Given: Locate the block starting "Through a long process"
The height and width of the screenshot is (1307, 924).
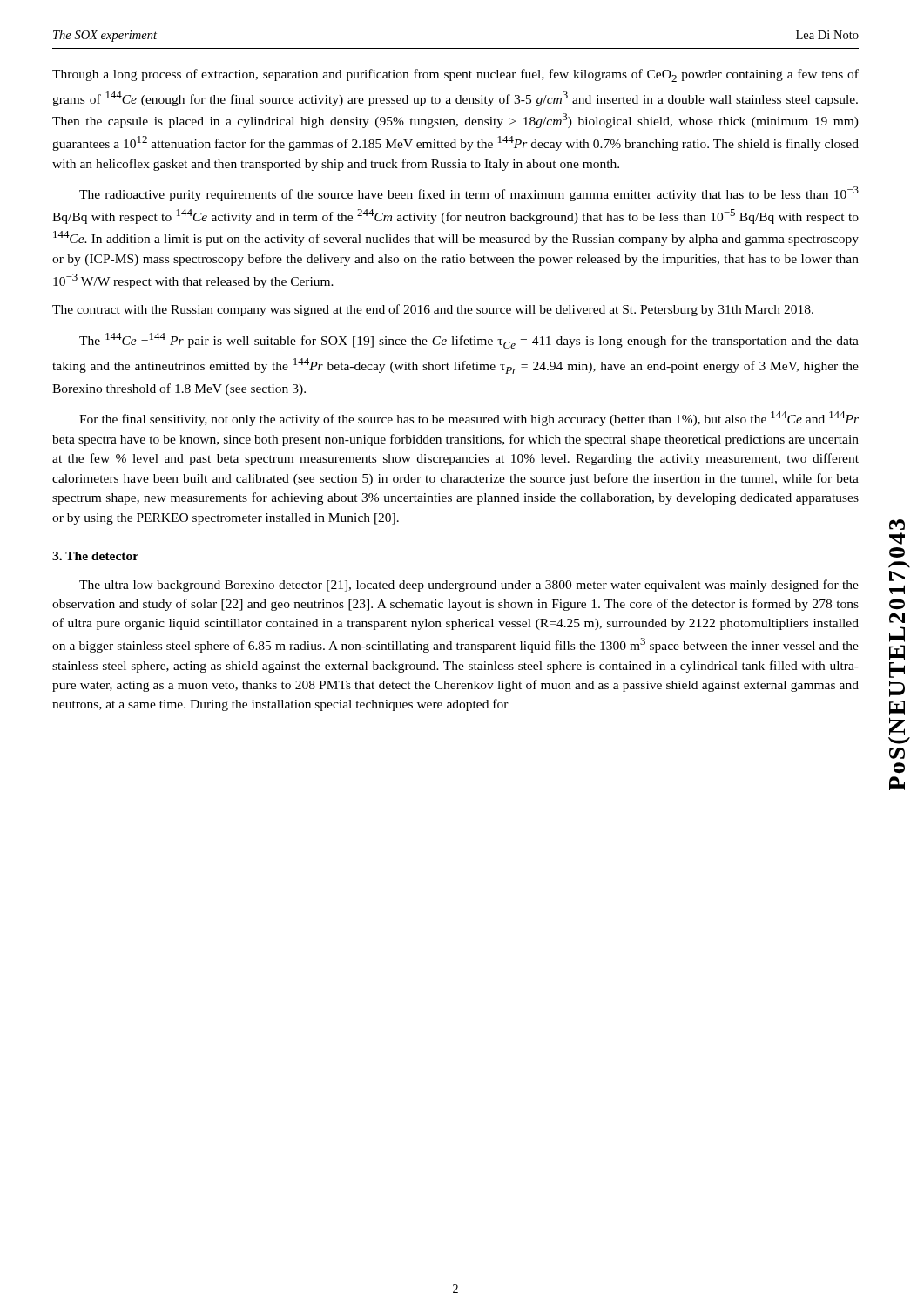Looking at the screenshot, I should click(455, 119).
